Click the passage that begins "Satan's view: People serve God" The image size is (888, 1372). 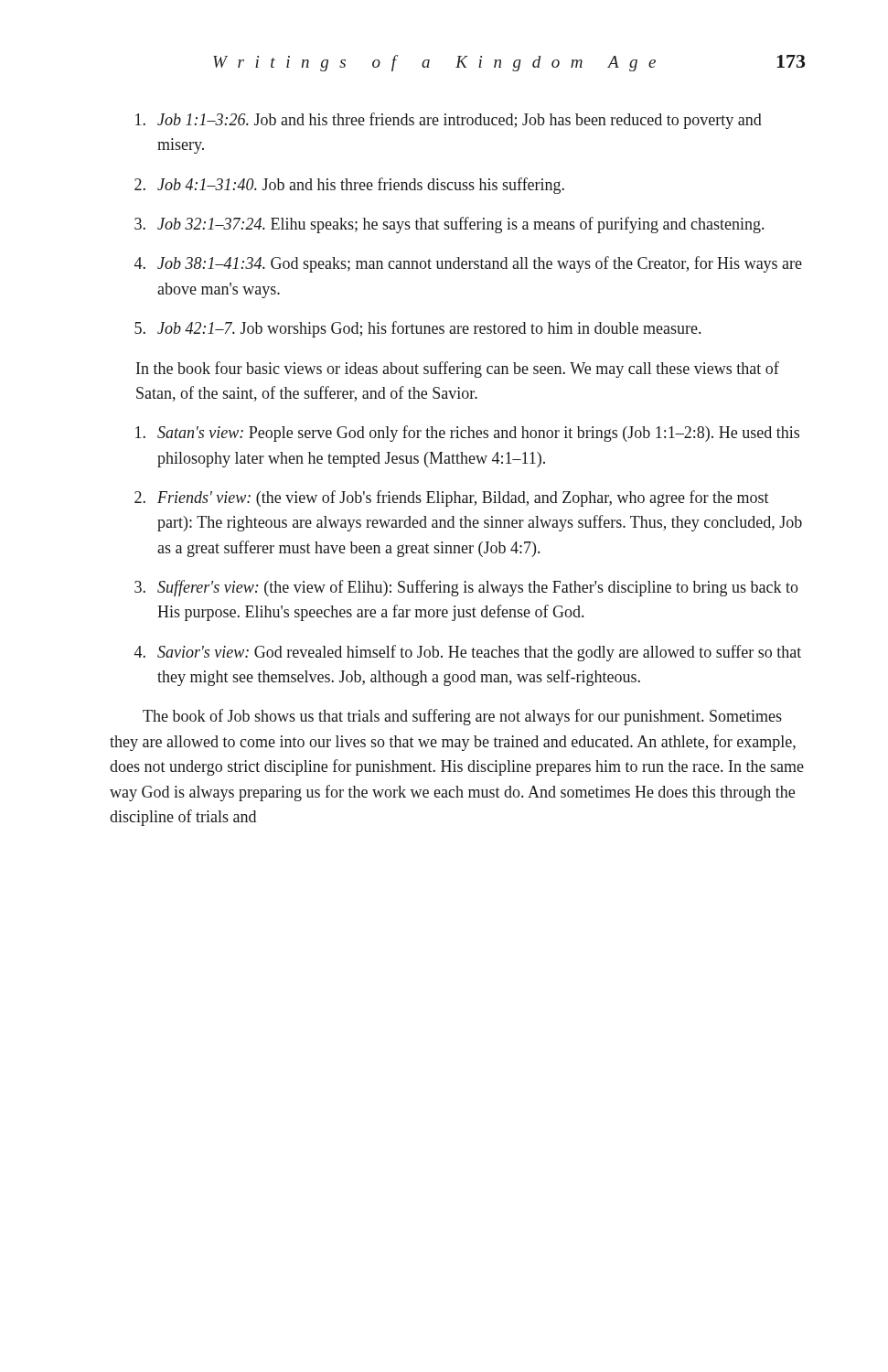tap(458, 446)
